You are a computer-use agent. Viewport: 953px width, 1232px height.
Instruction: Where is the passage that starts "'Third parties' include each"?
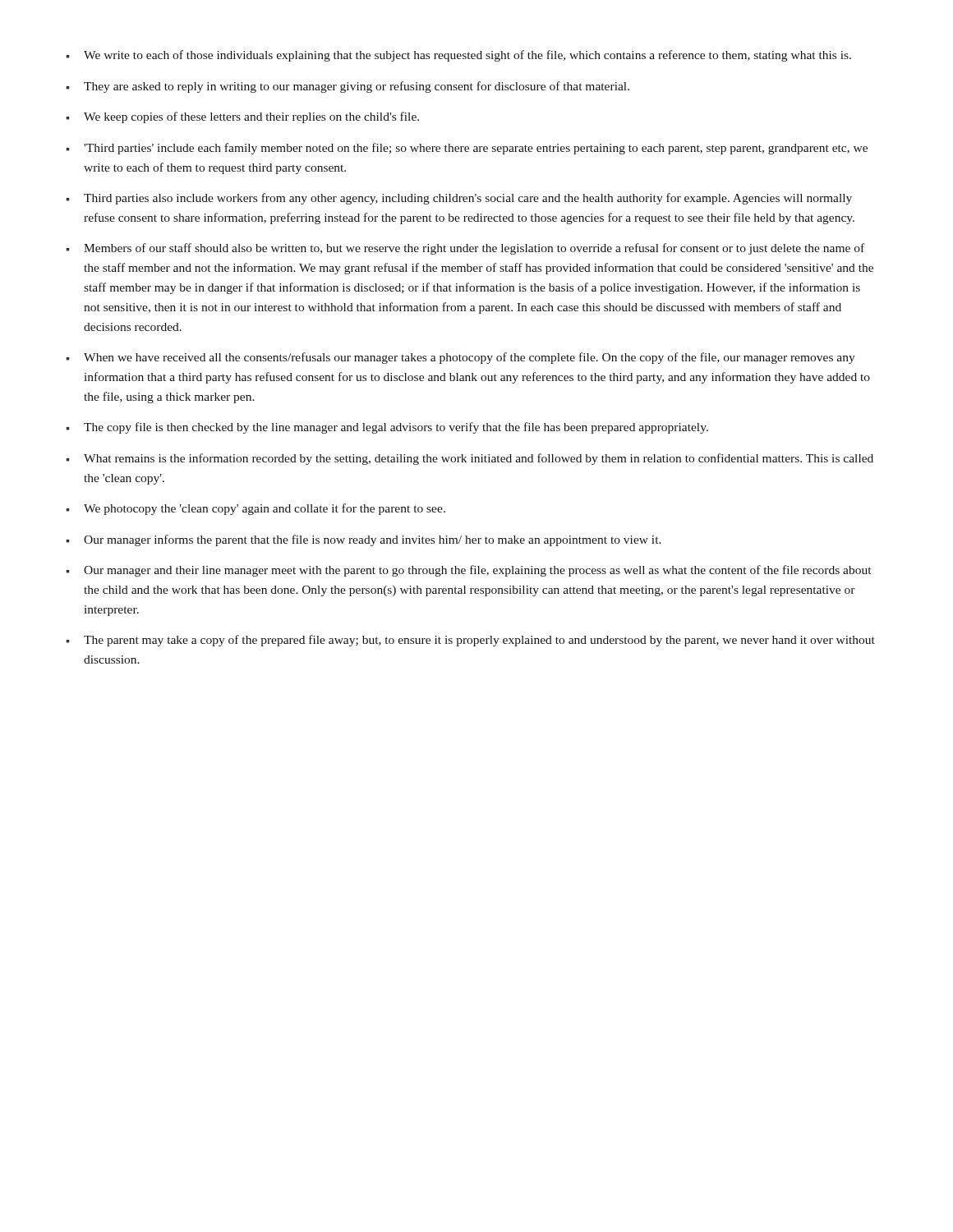tap(472, 158)
